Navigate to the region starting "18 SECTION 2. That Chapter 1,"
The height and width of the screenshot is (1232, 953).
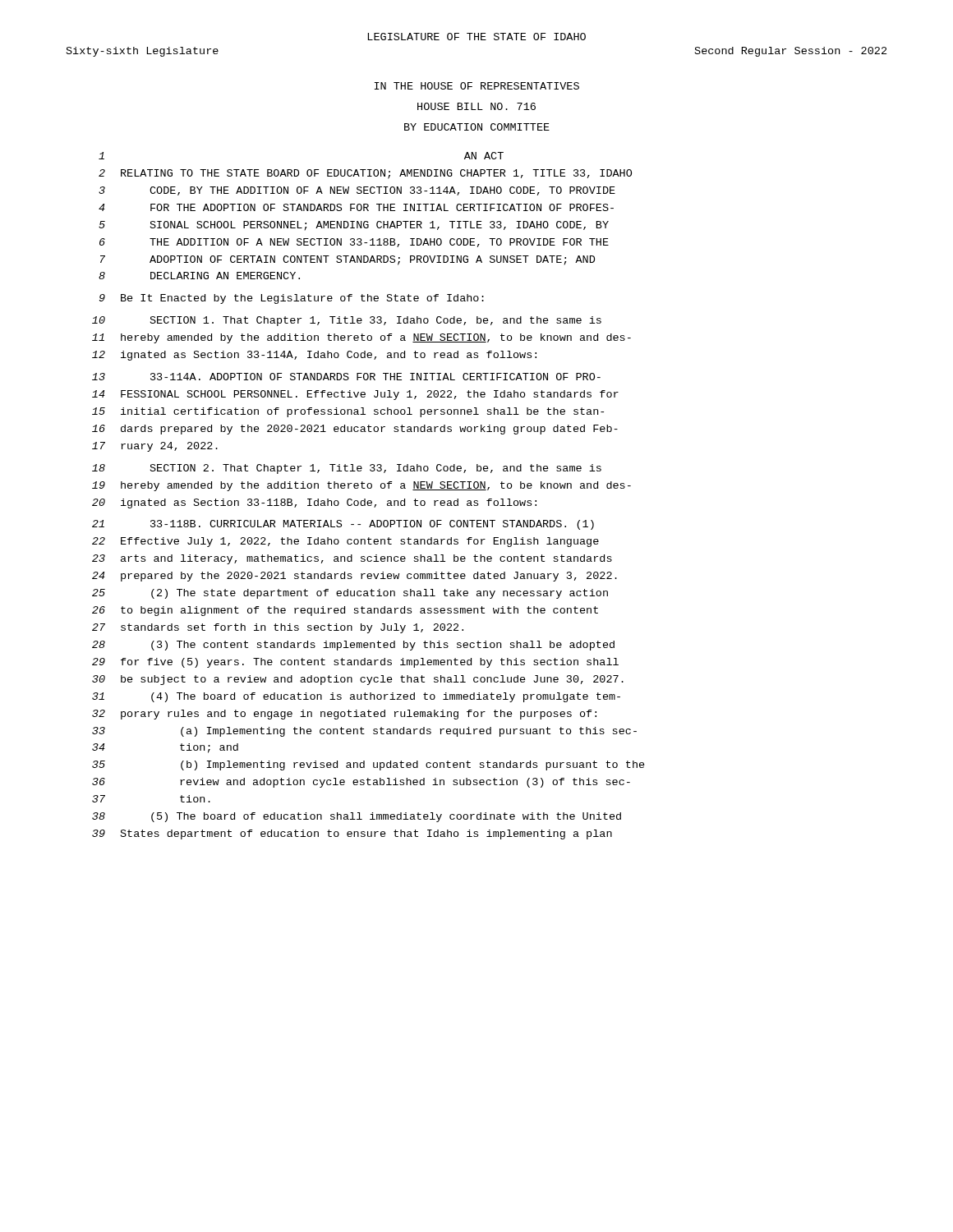coord(476,486)
